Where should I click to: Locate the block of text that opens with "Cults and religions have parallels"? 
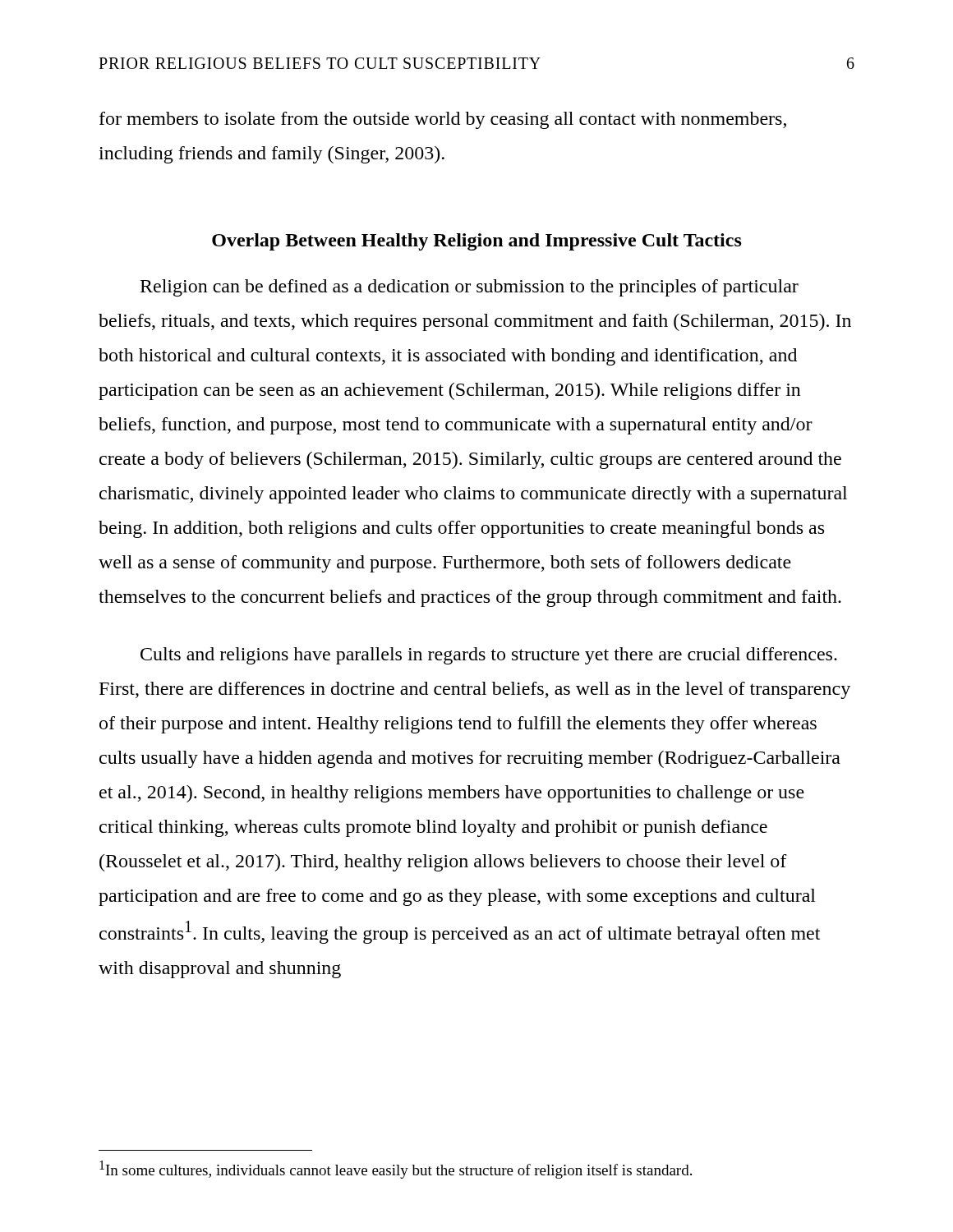pos(489,656)
